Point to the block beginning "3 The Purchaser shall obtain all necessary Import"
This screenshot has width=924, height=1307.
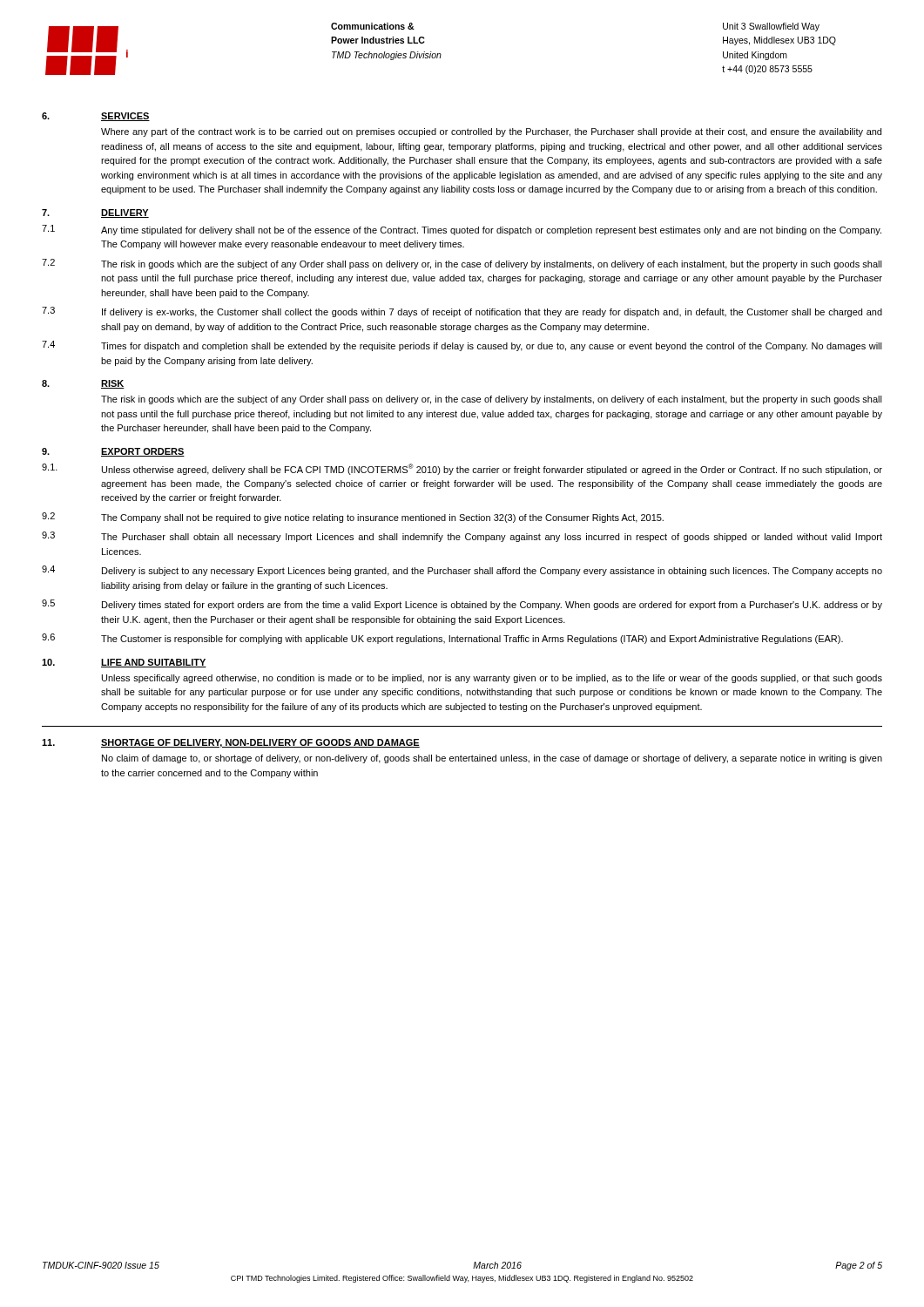coord(462,544)
